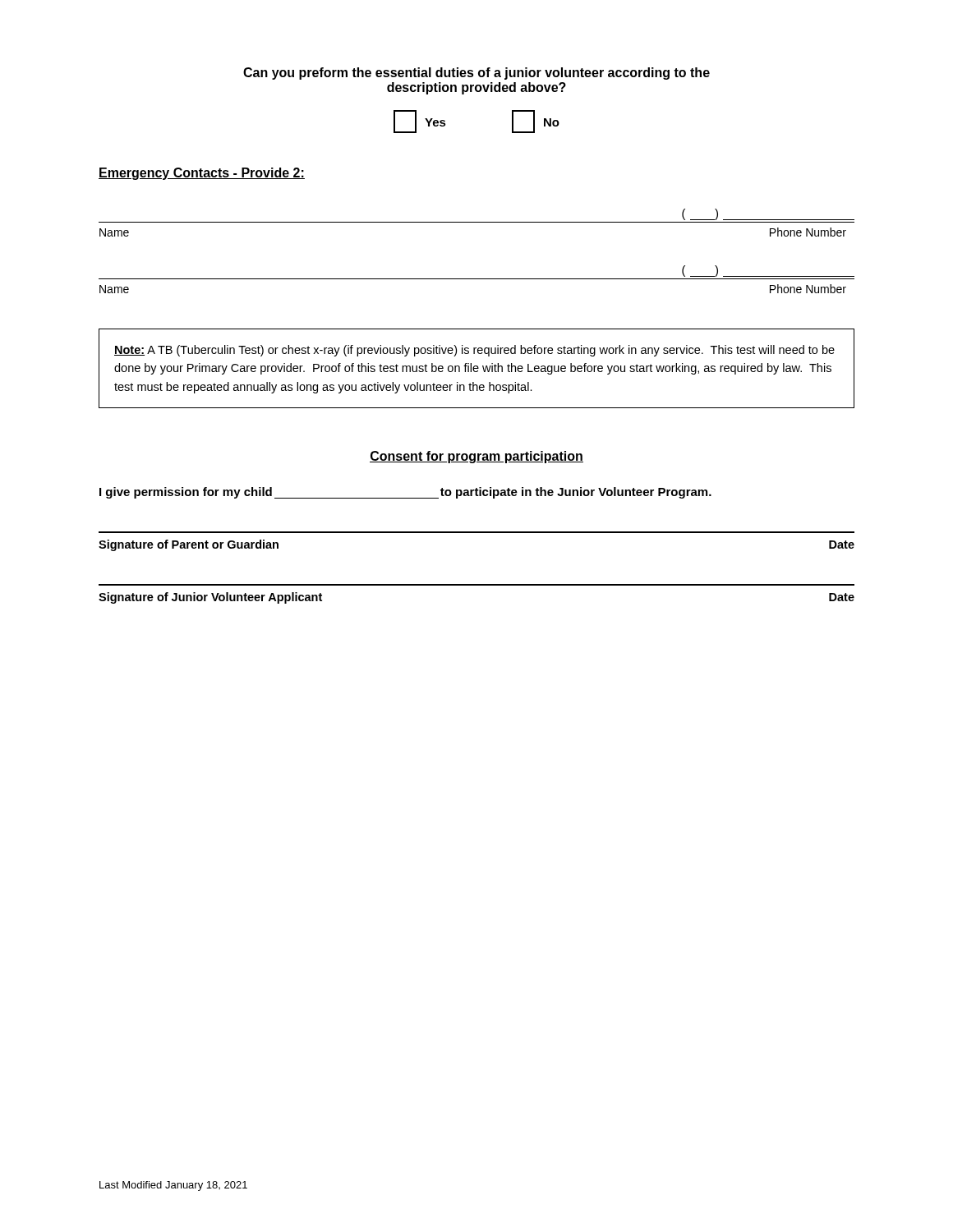
Task: Locate the text "Emergency Contacts - Provide 2:"
Action: coord(202,173)
